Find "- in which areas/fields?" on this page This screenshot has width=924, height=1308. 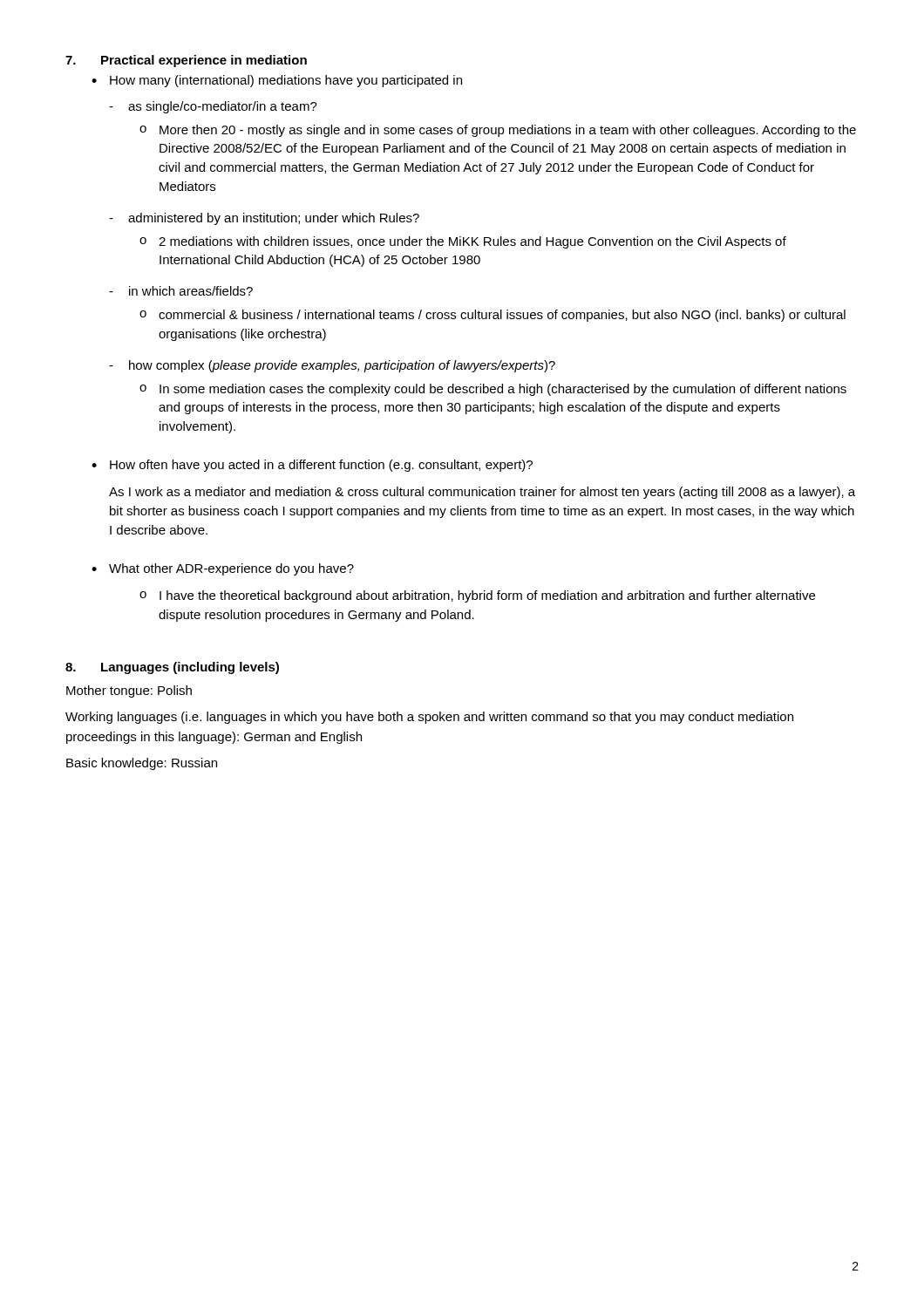click(x=181, y=291)
